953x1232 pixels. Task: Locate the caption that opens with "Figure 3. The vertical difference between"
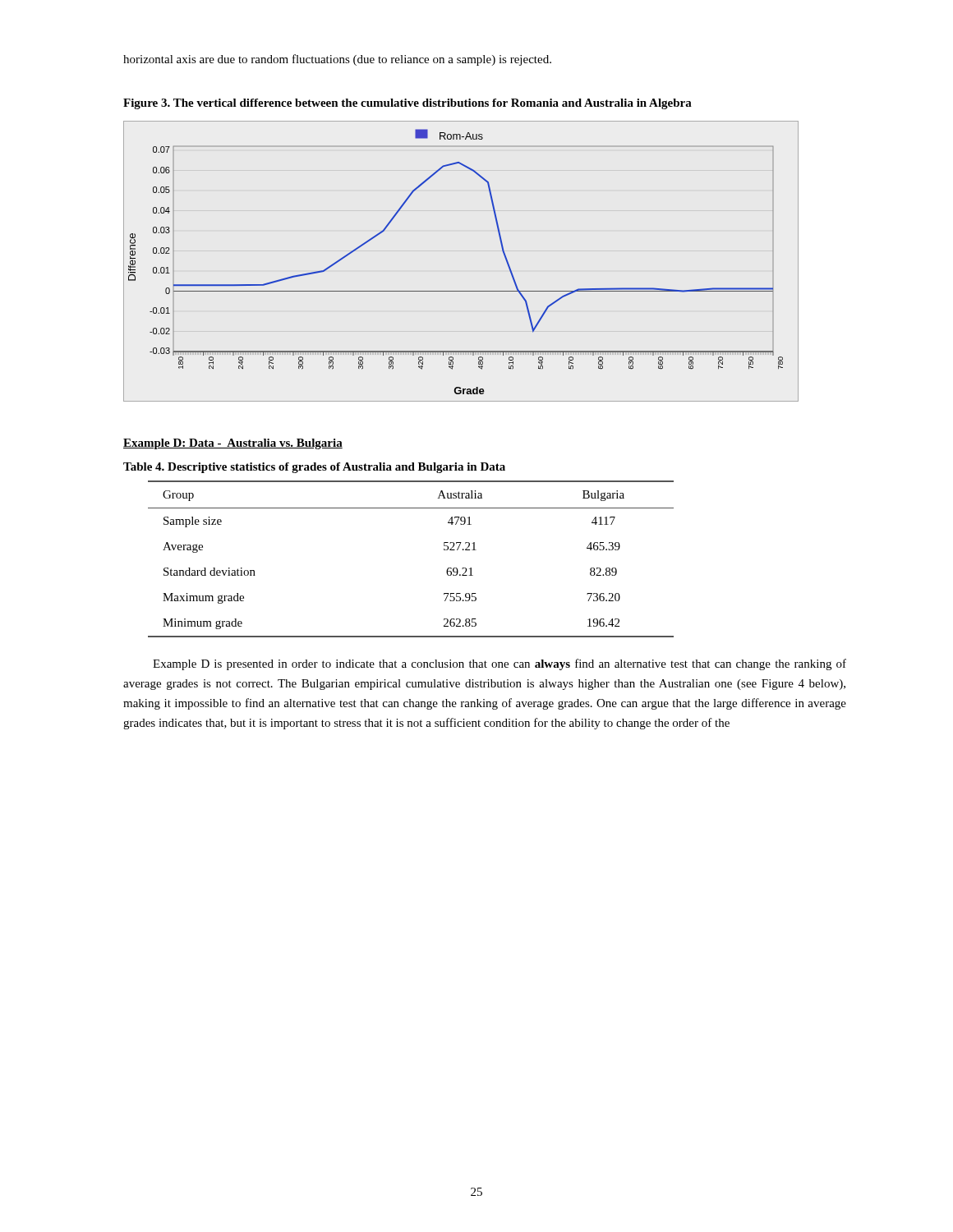click(407, 103)
